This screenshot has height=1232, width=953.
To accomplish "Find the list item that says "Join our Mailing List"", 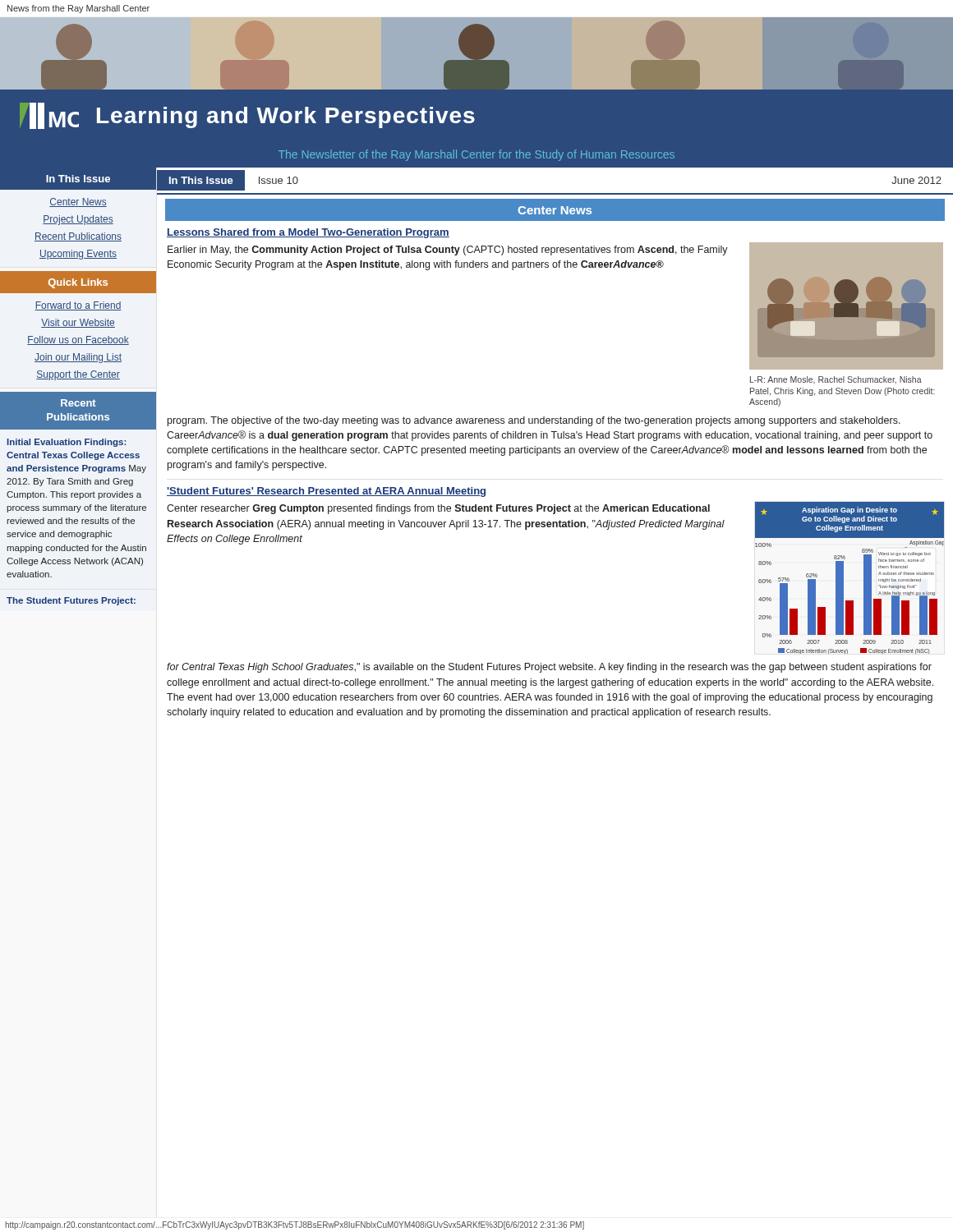I will (78, 357).
